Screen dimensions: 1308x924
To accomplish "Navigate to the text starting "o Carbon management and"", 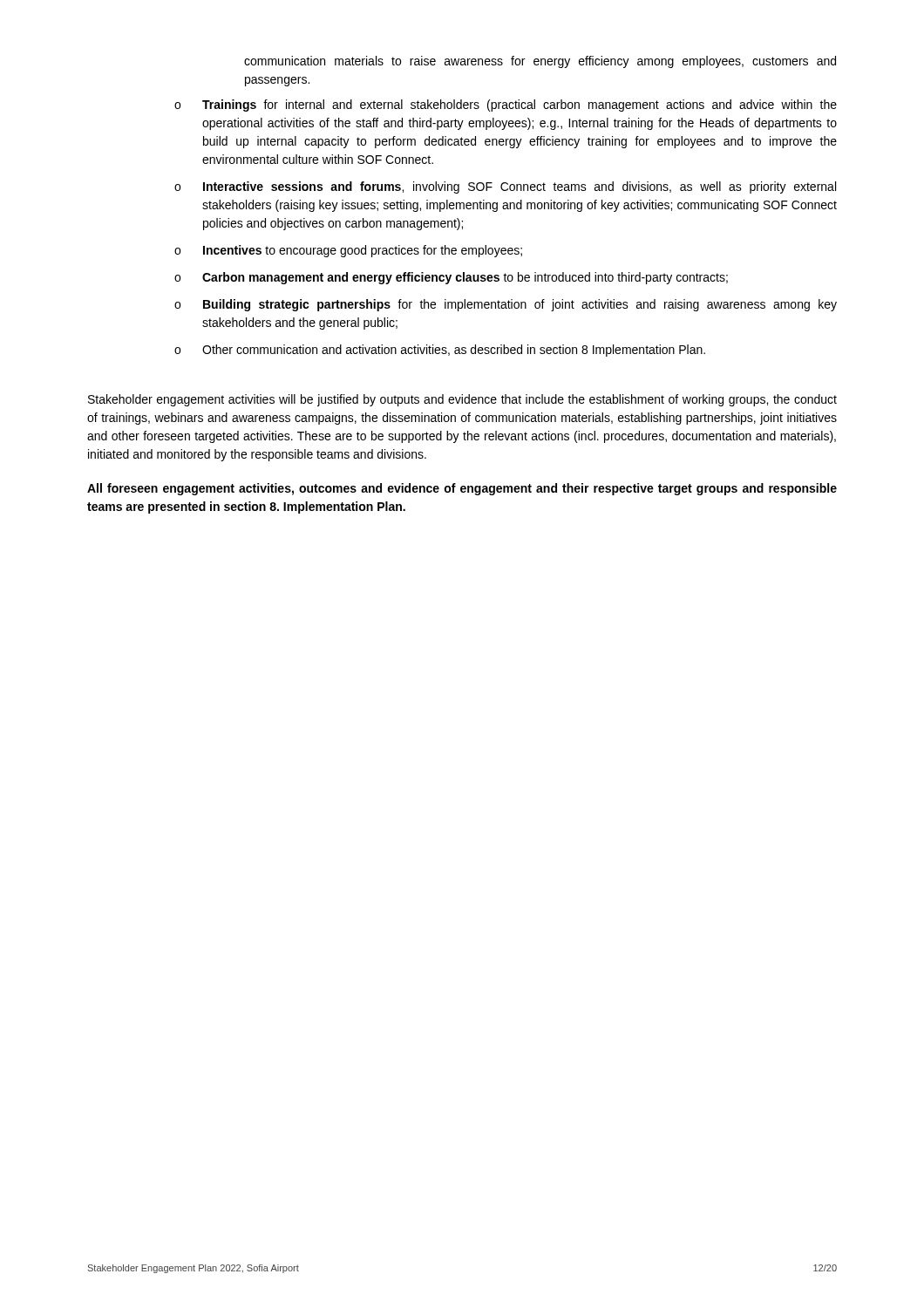I will coord(506,278).
